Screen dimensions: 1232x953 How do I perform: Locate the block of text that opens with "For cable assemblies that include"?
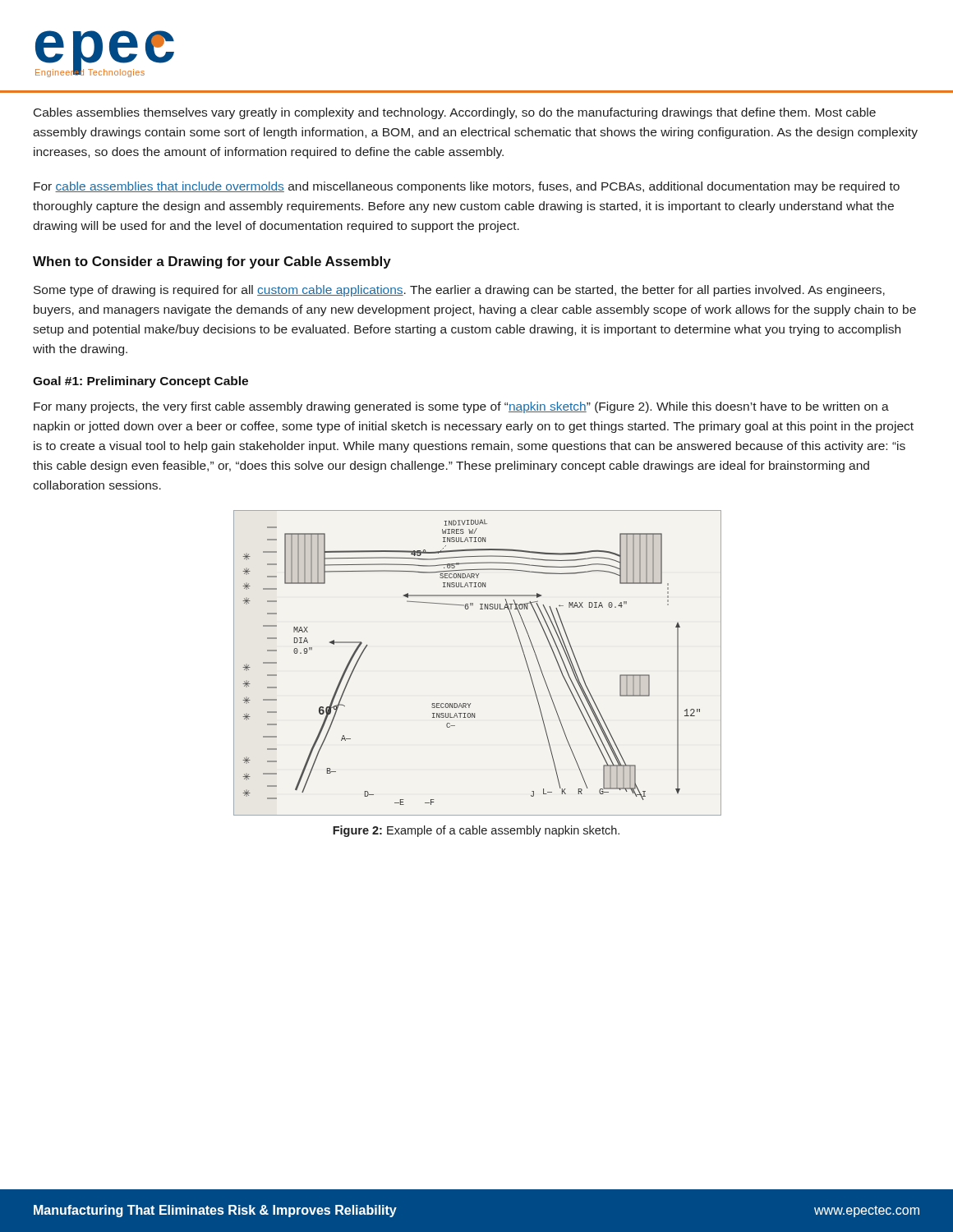(476, 206)
